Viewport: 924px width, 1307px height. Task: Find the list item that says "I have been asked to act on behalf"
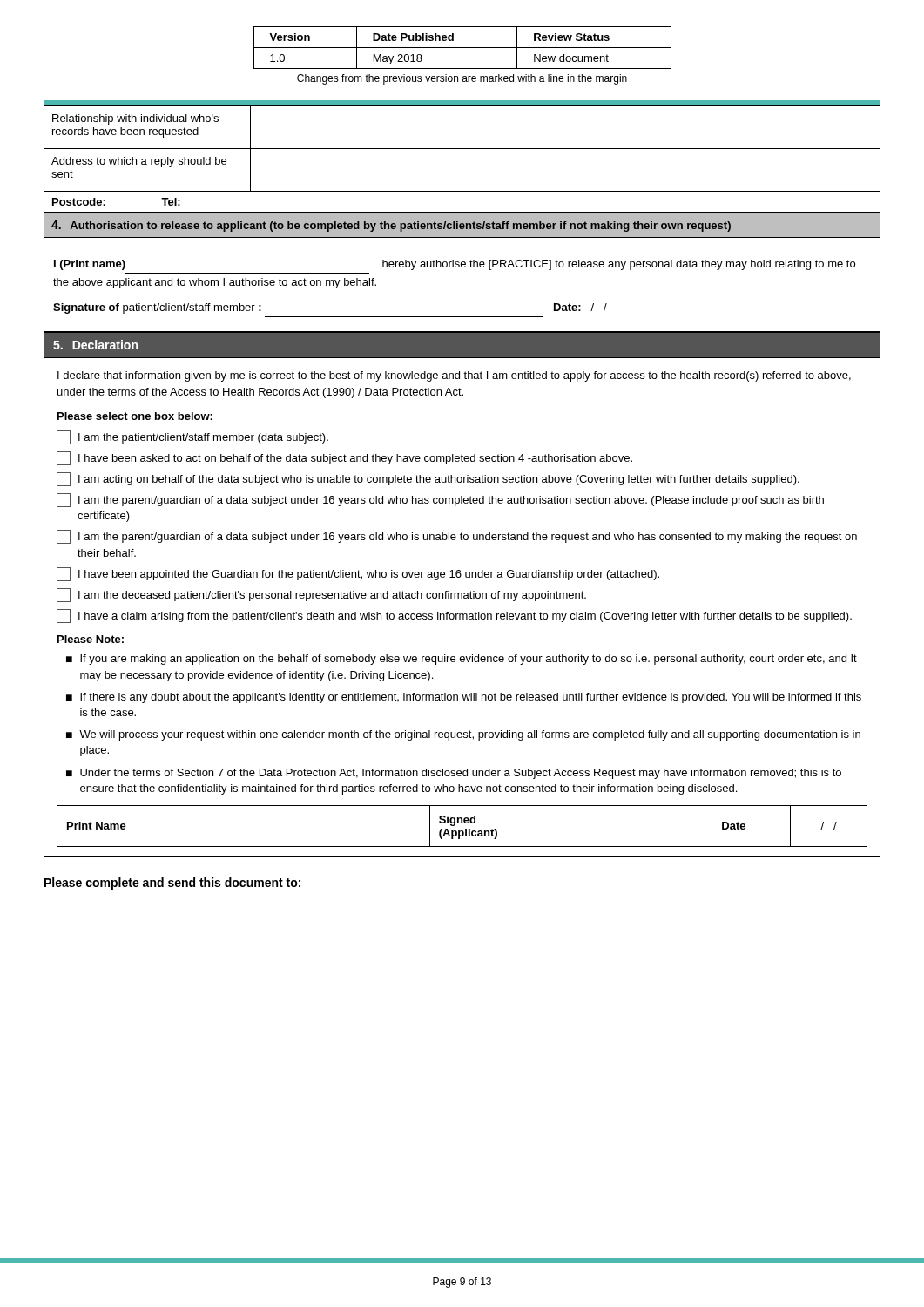point(345,458)
